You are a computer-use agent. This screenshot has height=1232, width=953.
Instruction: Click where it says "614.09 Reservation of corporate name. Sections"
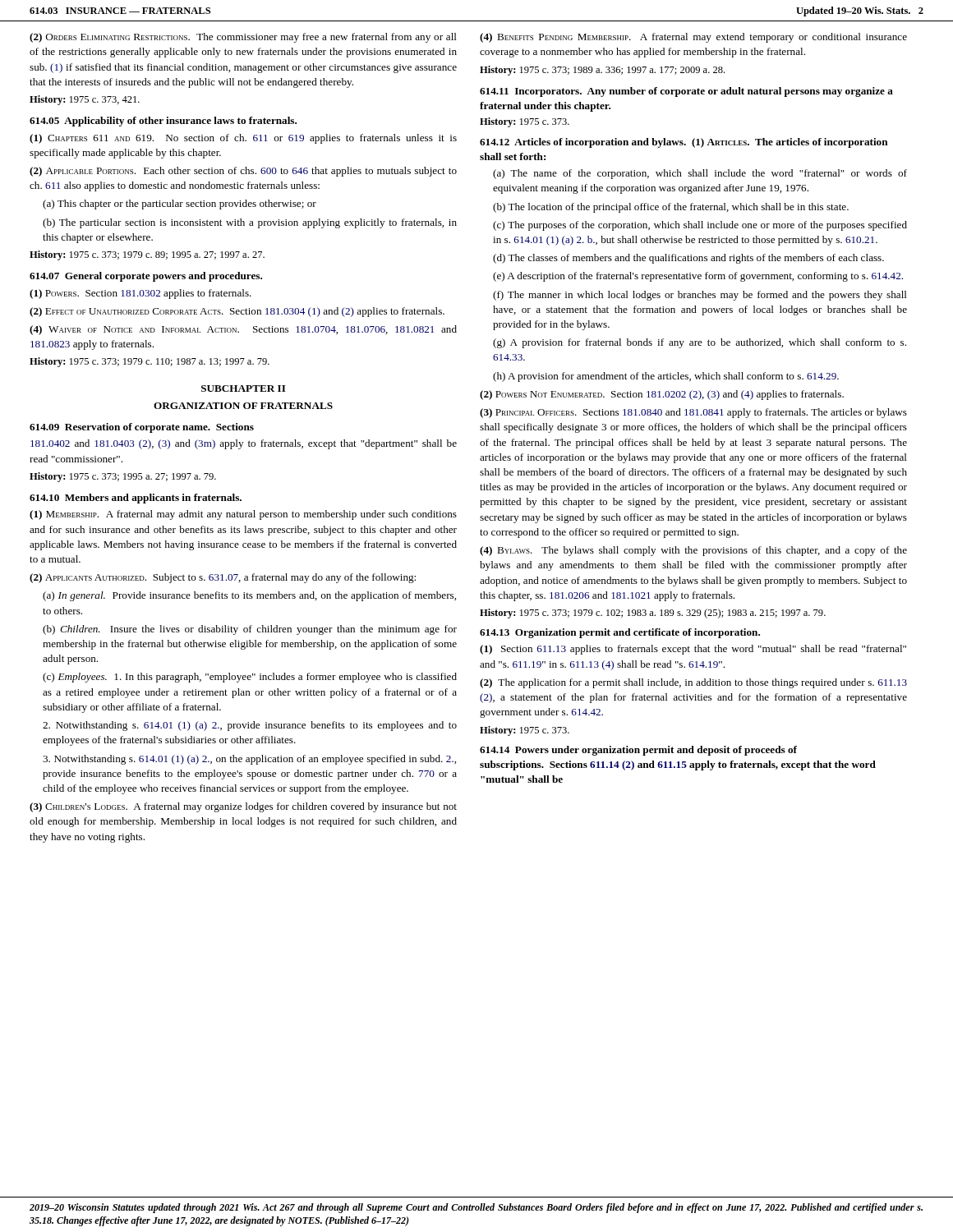[142, 427]
